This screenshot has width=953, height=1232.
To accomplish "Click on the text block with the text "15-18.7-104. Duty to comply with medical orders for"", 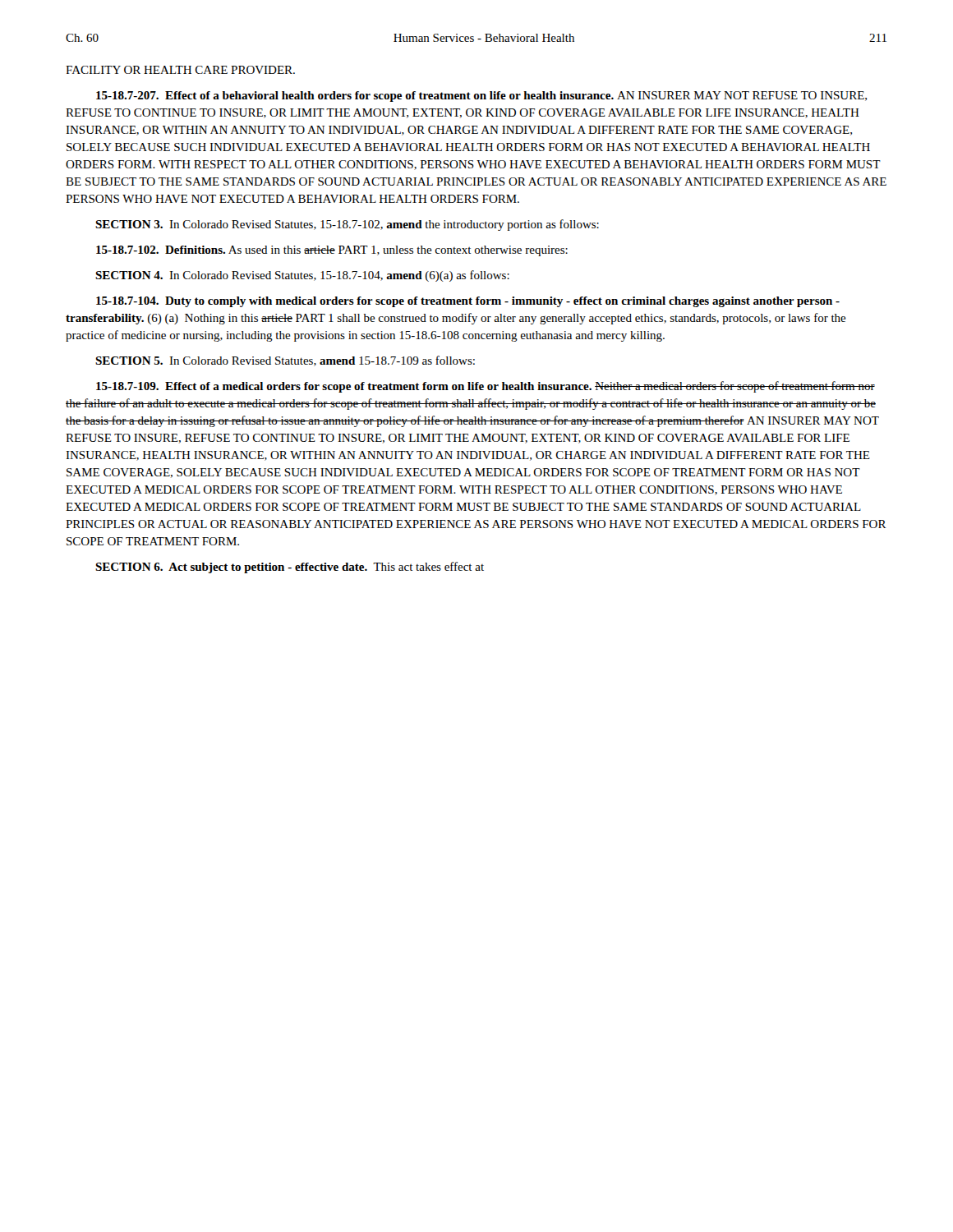I will pos(476,318).
